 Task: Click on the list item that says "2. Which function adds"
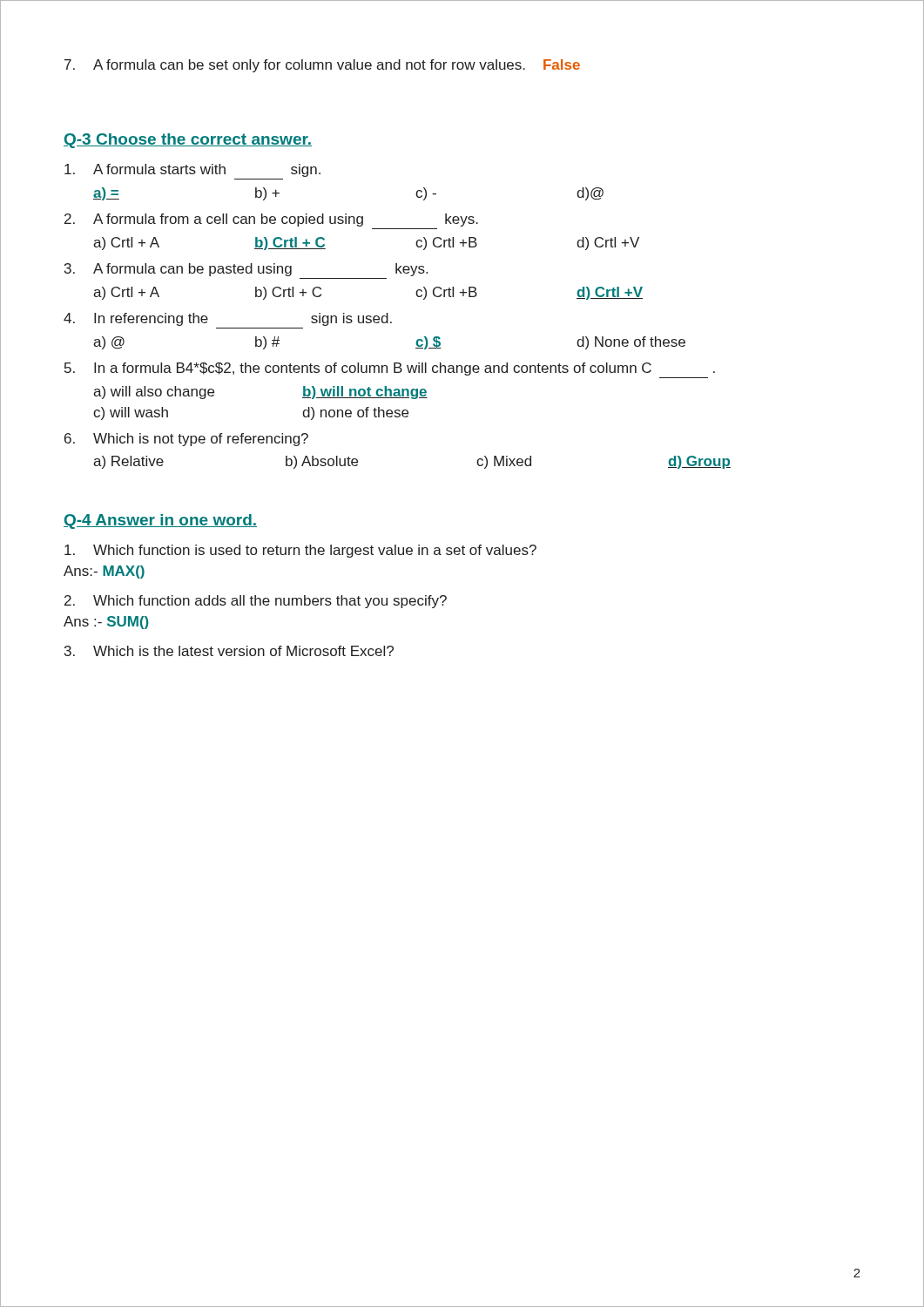pos(255,601)
